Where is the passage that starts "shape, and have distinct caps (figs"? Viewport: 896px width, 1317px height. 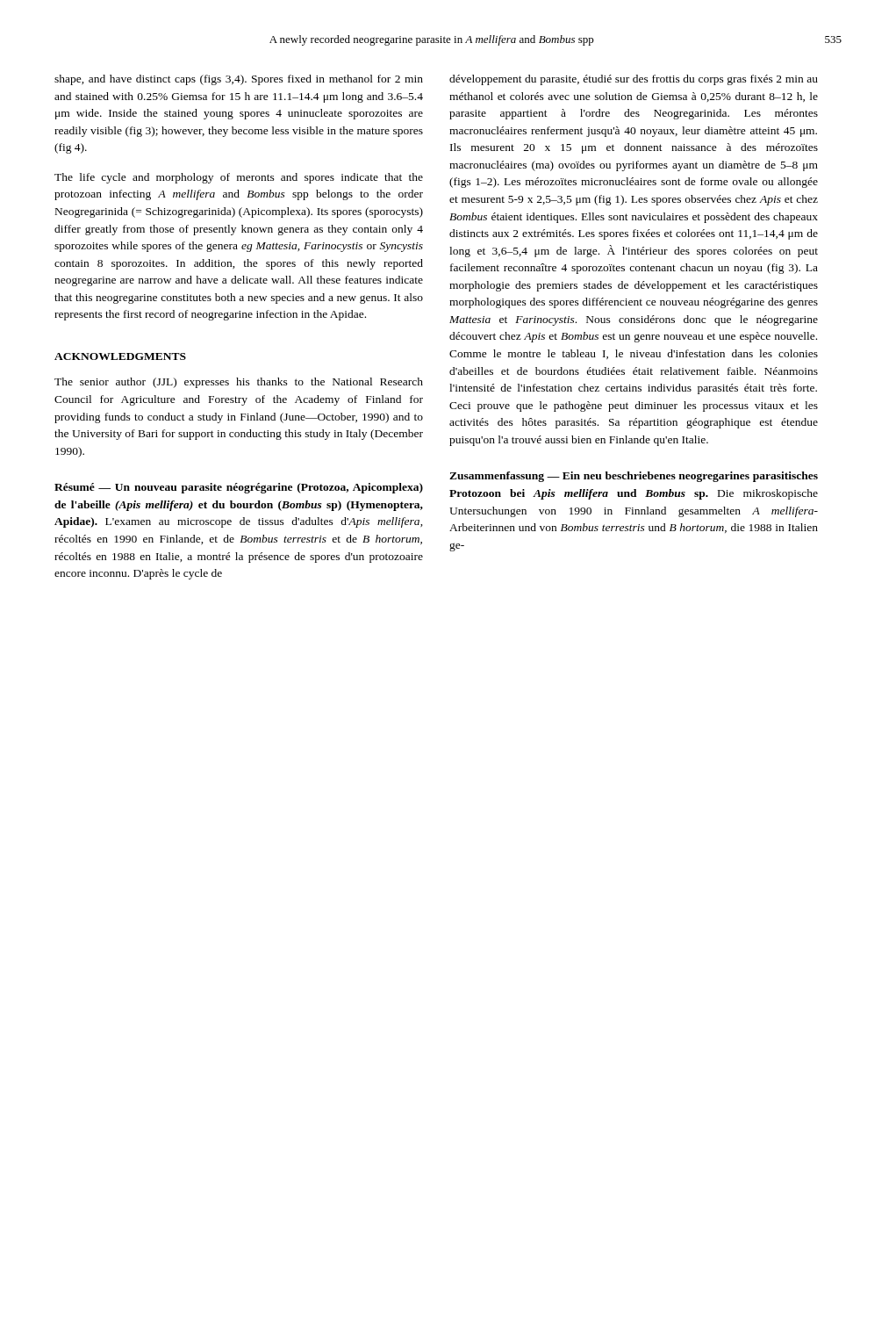click(239, 113)
